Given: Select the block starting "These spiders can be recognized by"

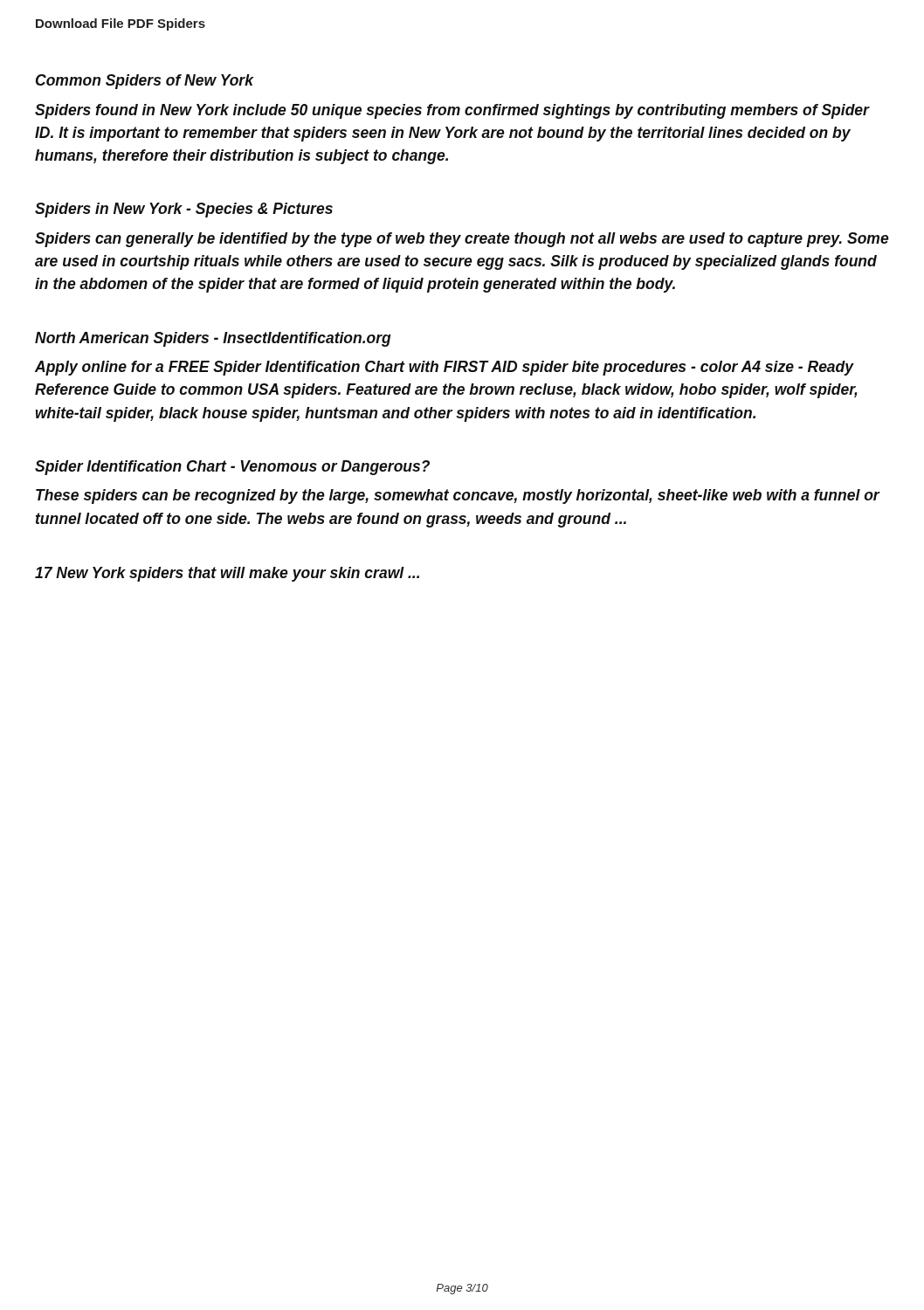Looking at the screenshot, I should [x=462, y=507].
